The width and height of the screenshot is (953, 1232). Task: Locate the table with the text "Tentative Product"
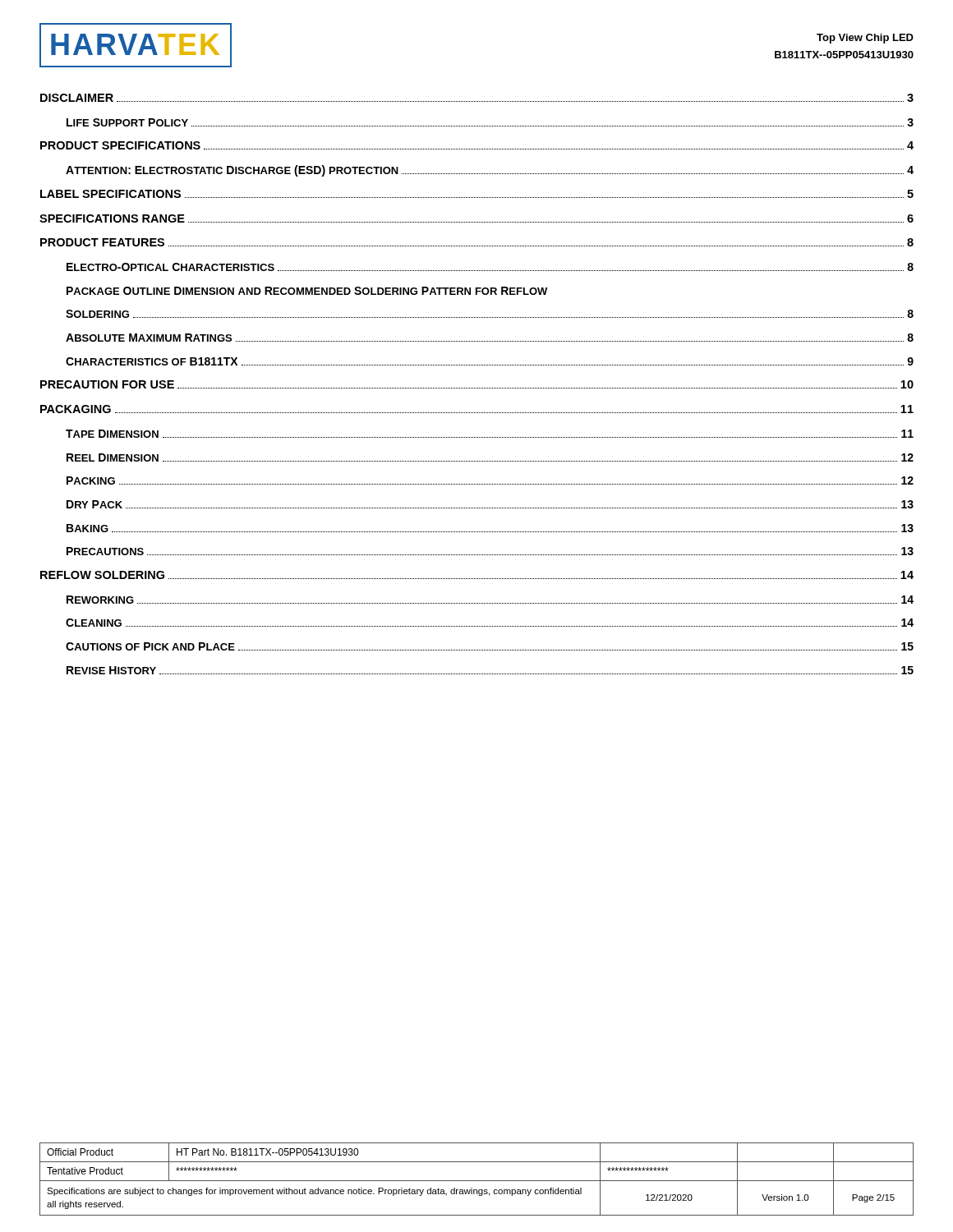click(x=476, y=1179)
